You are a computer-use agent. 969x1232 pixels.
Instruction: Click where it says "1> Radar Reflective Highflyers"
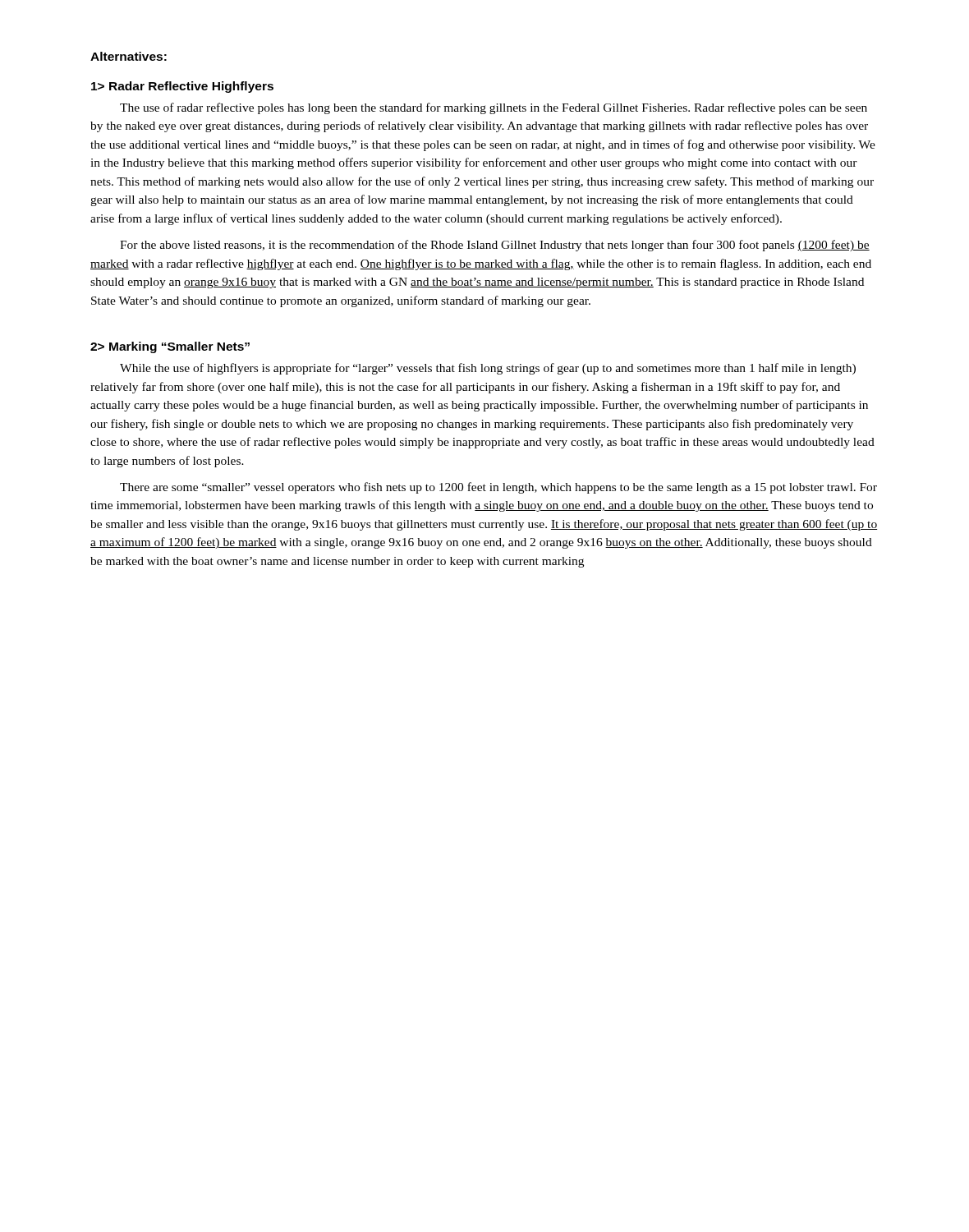(182, 86)
